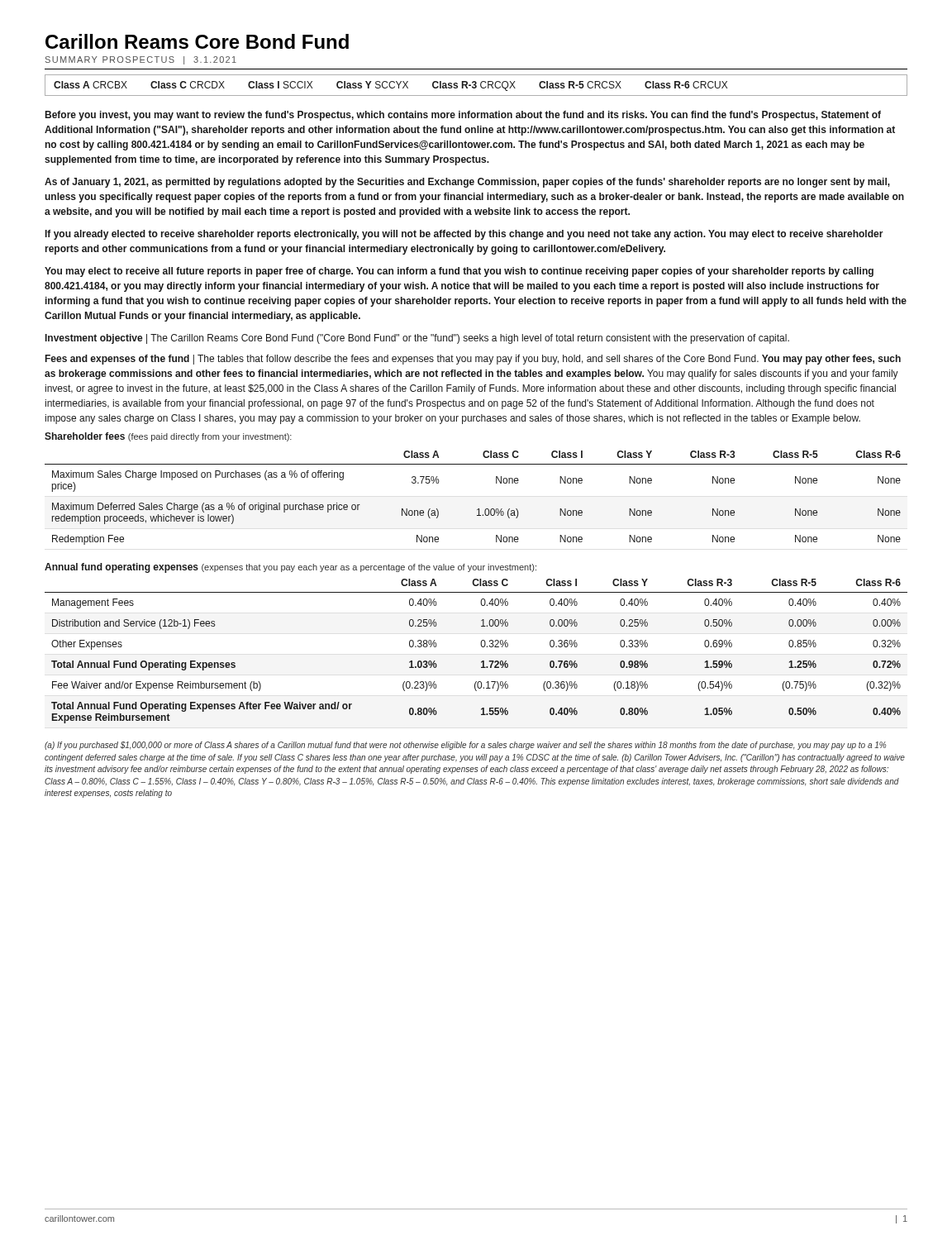Select the block starting "(a) If you purchased $1,000,000"
This screenshot has height=1240, width=952.
(475, 770)
